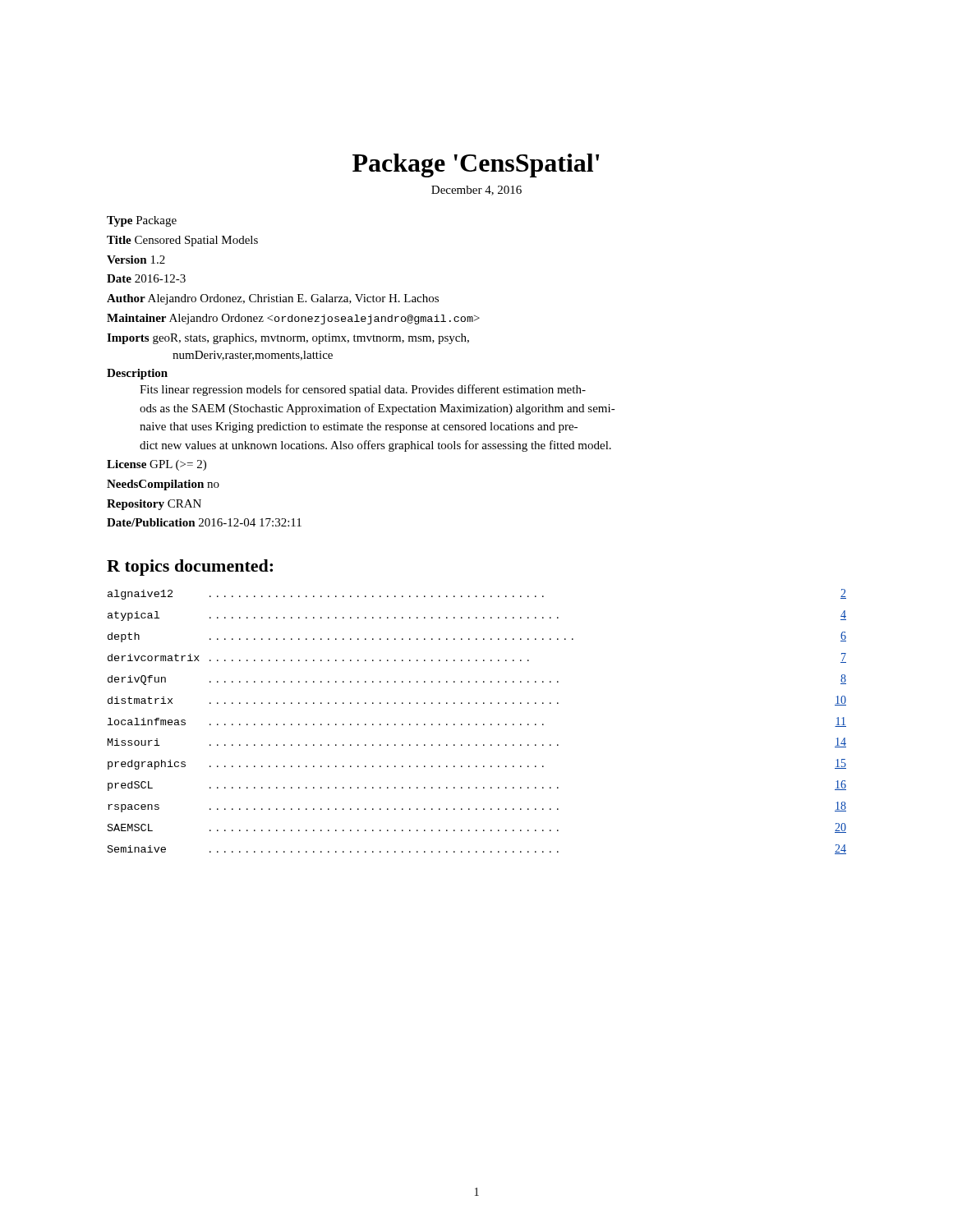Point to the region starting "License GPL (>= 2)"

click(x=157, y=464)
